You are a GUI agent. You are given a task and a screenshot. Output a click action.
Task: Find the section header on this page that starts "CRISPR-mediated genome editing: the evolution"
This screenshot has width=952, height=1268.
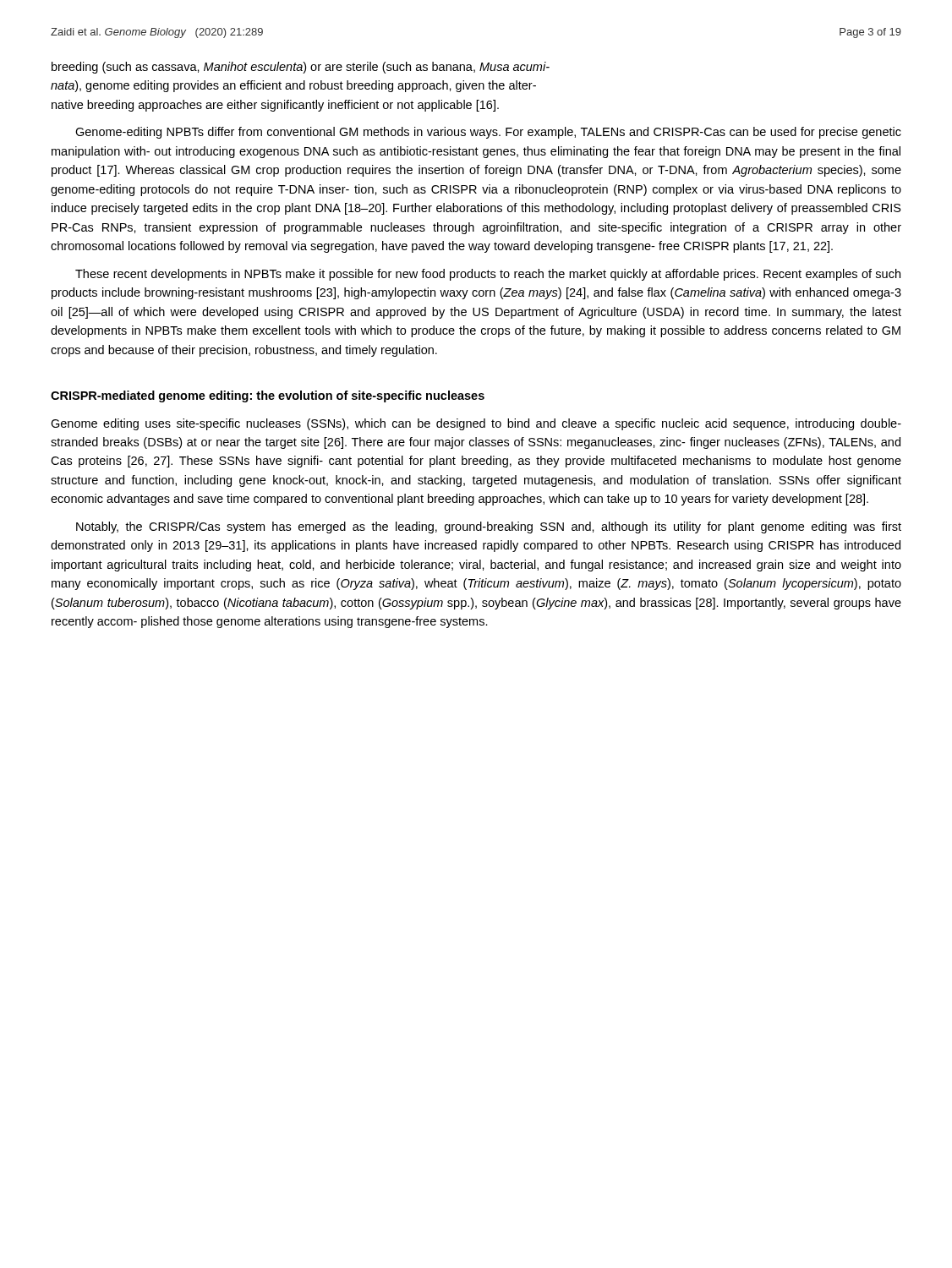pyautogui.click(x=268, y=396)
